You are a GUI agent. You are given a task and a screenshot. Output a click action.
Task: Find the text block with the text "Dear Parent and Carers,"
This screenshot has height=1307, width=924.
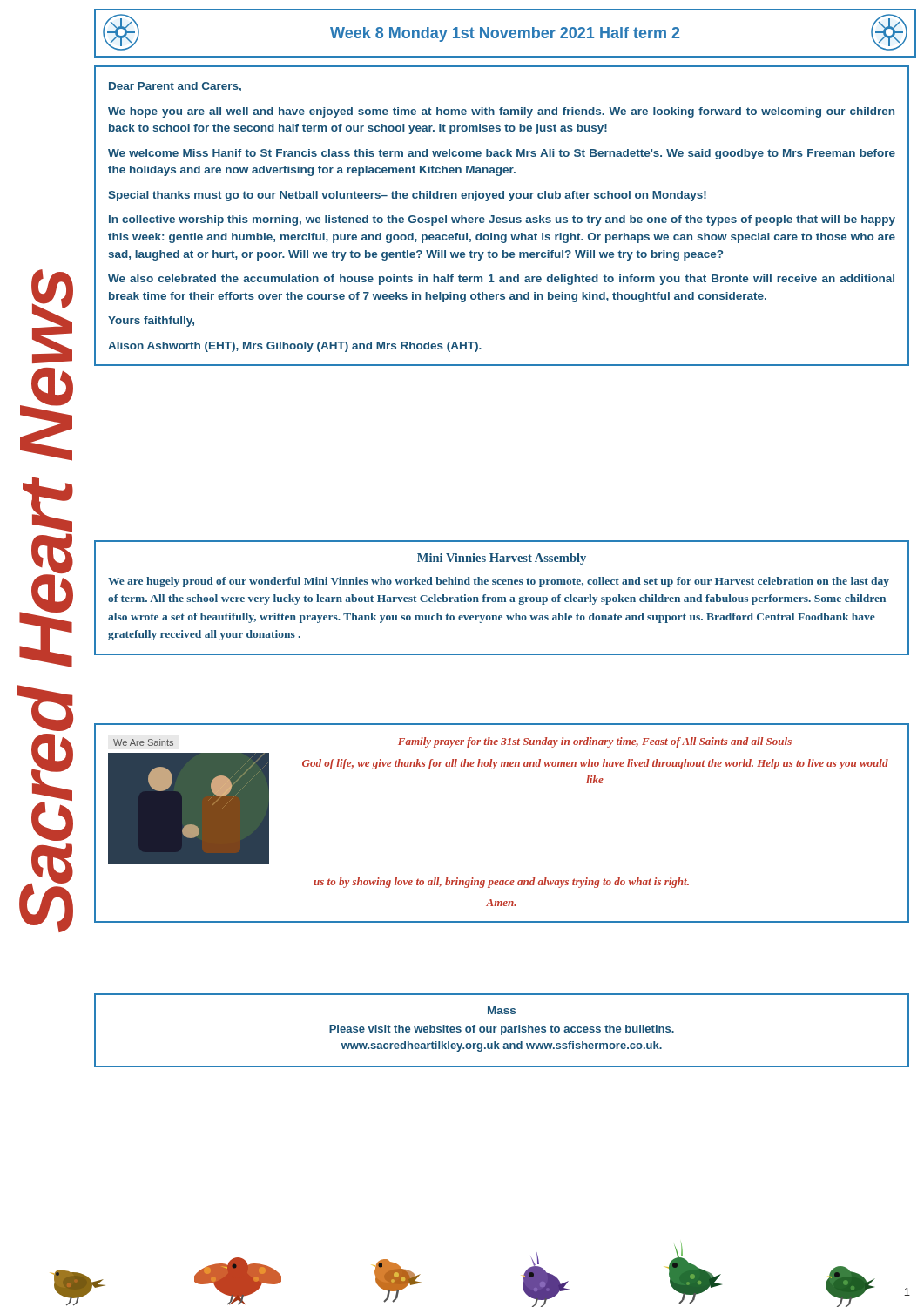tap(502, 216)
